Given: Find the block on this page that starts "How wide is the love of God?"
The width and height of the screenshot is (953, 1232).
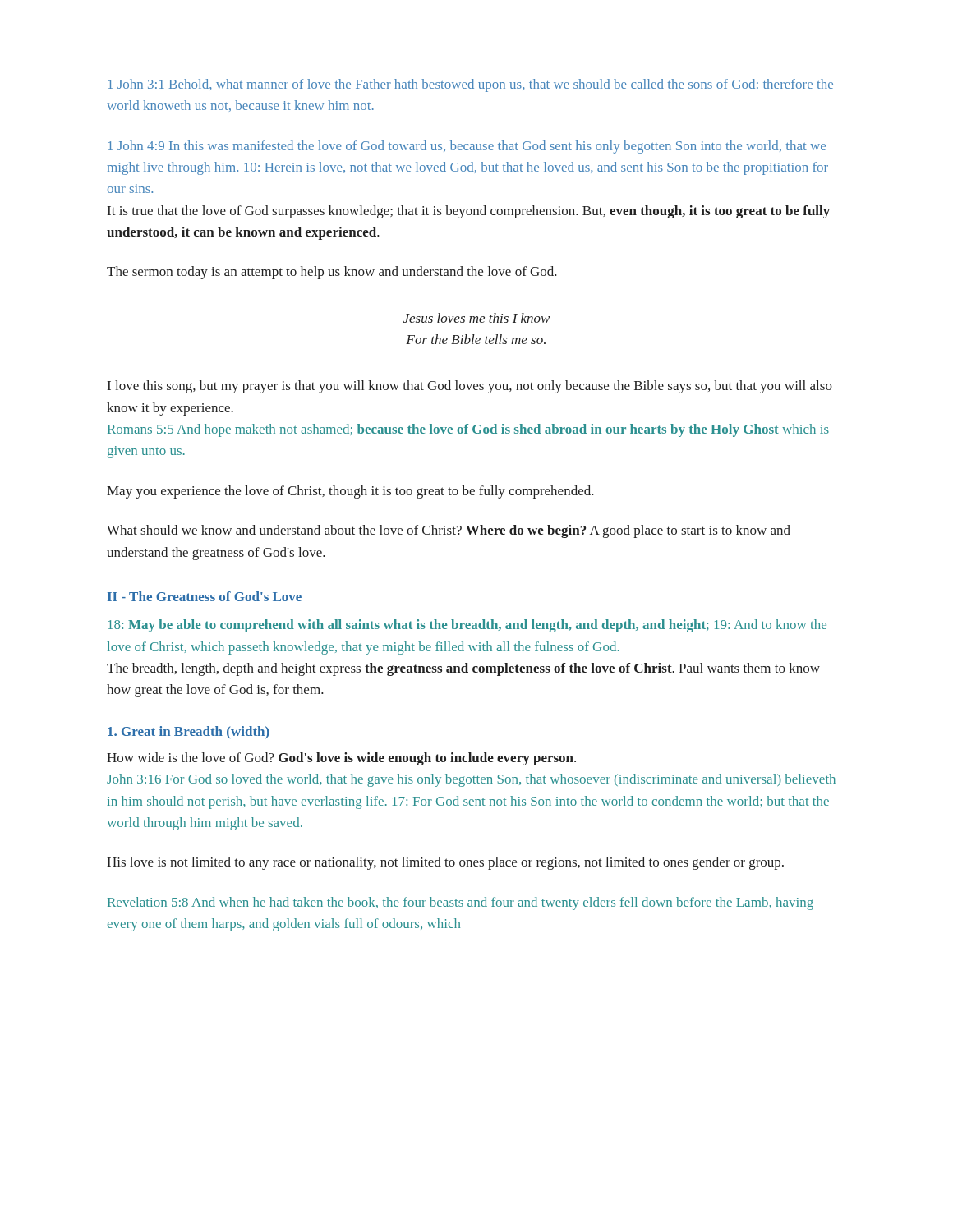Looking at the screenshot, I should pos(471,790).
